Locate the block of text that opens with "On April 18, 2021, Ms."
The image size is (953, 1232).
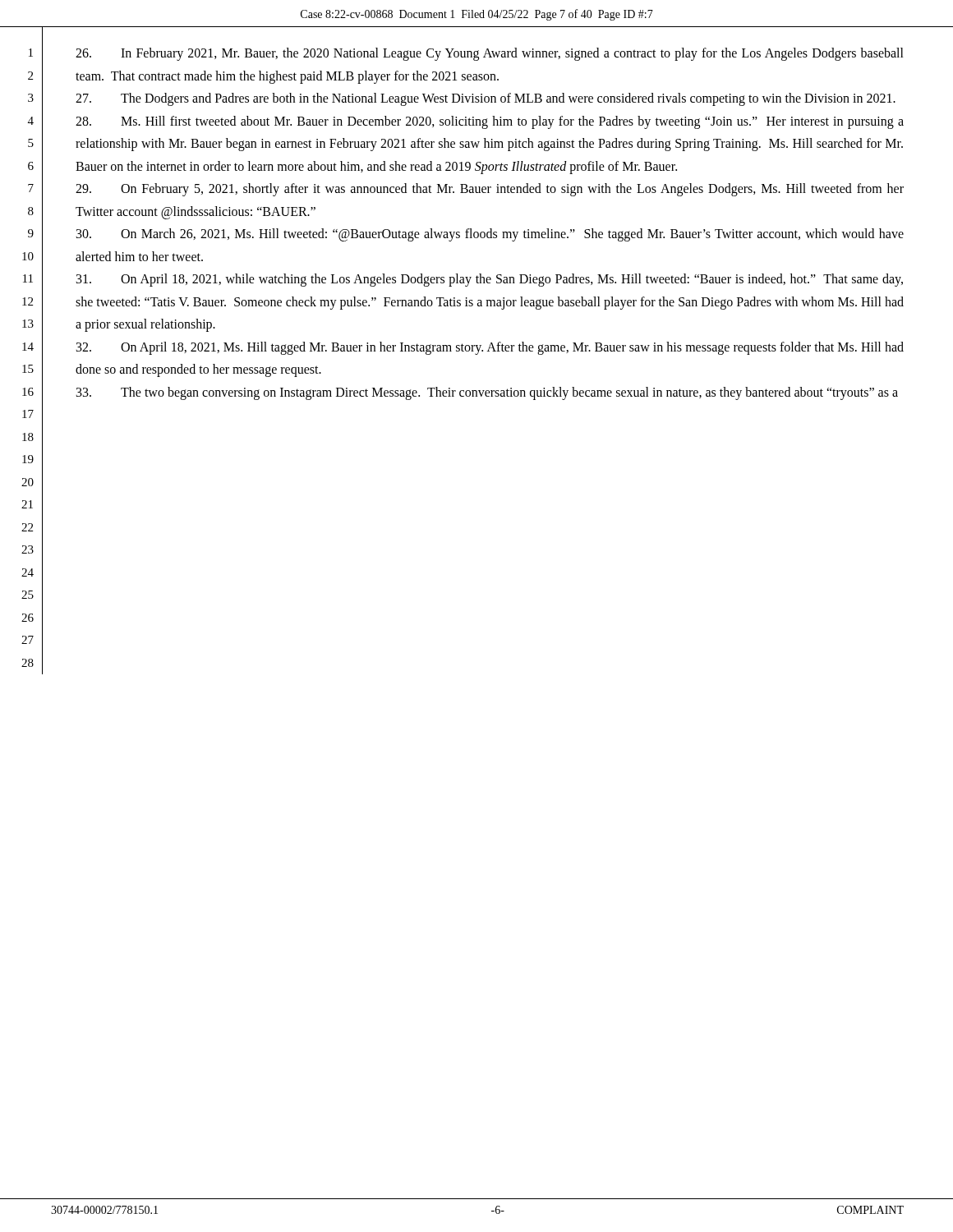(490, 356)
